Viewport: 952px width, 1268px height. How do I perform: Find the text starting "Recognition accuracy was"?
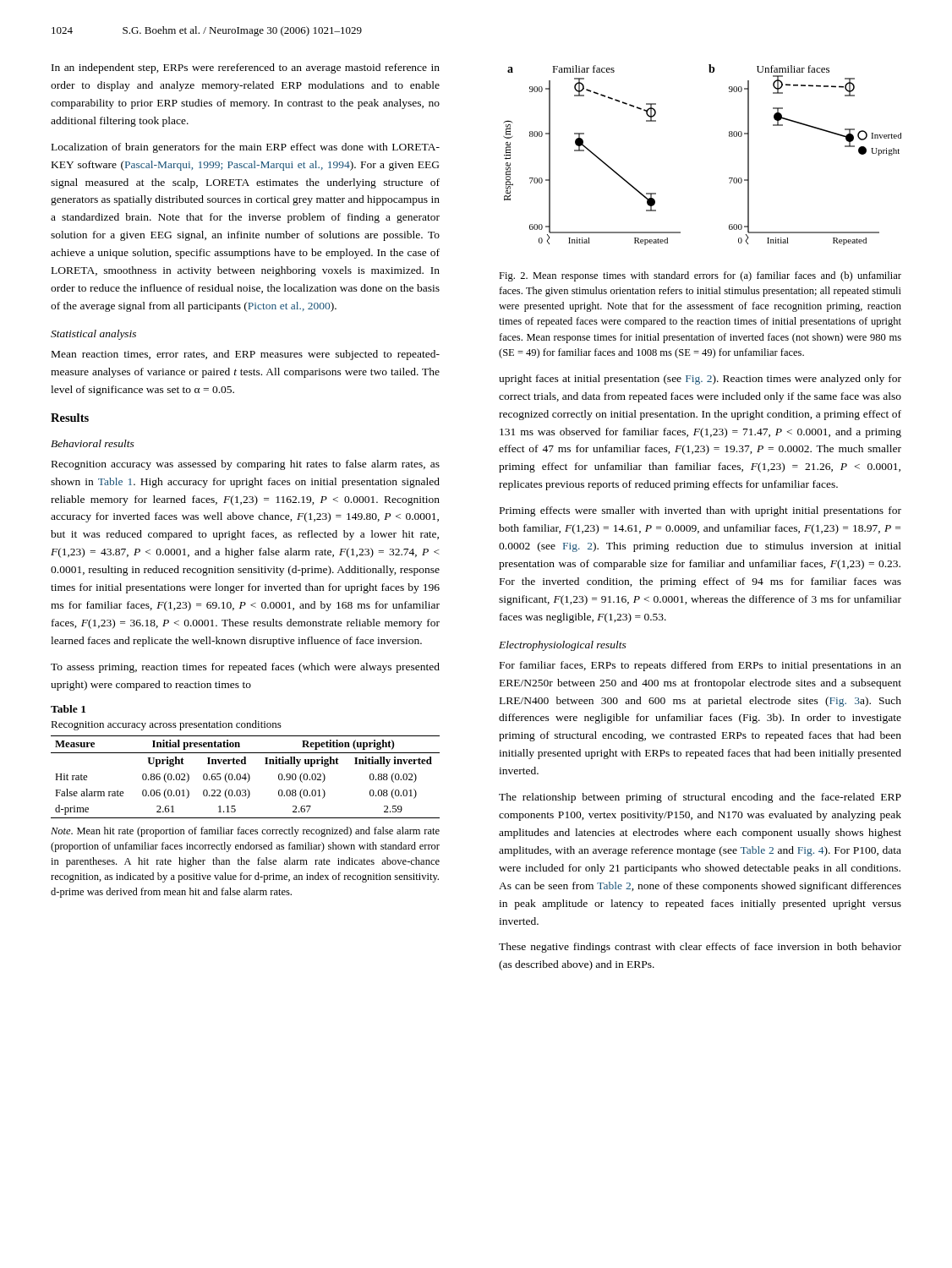[245, 552]
